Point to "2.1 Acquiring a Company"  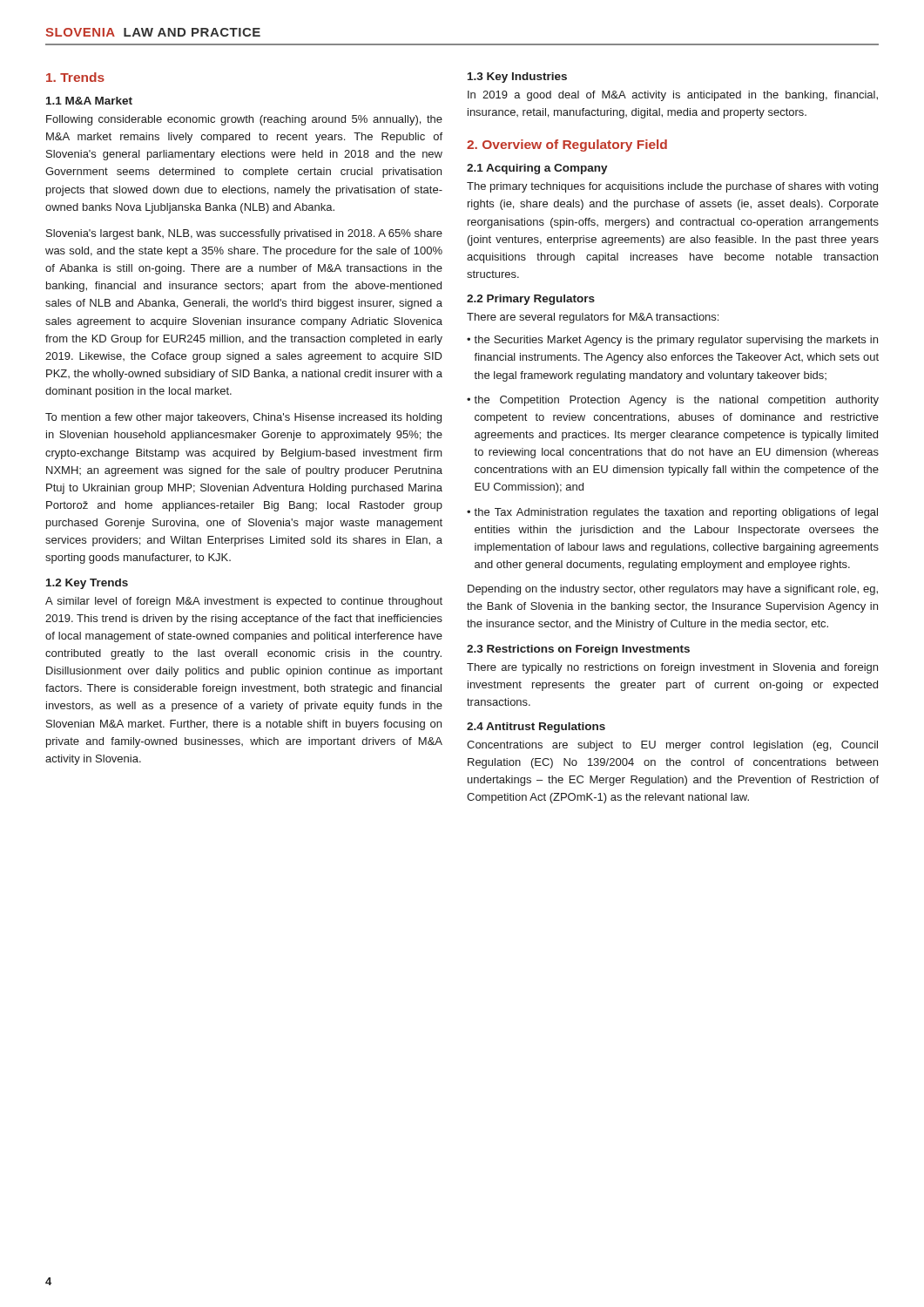tap(537, 169)
